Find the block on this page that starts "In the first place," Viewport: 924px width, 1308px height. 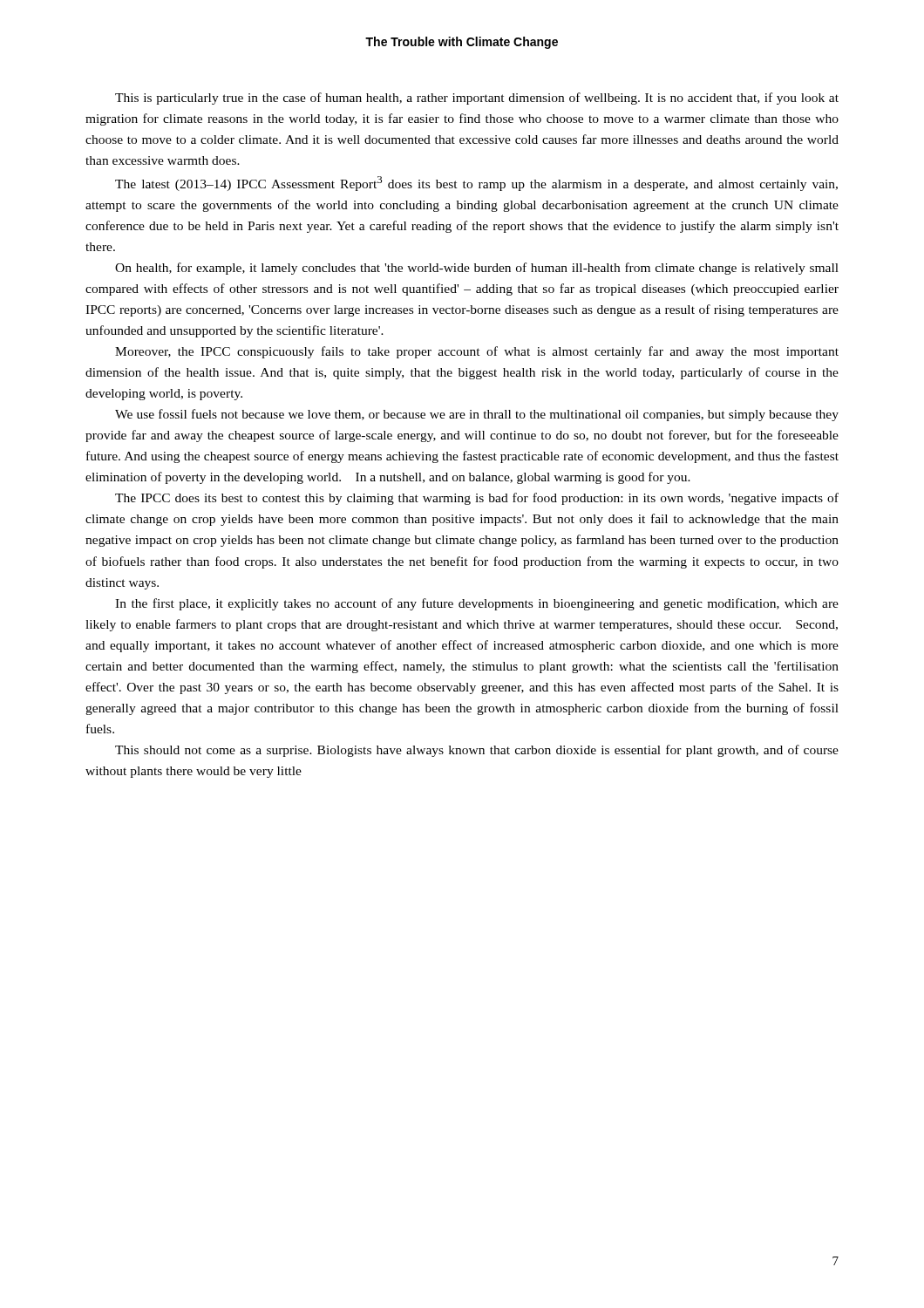click(x=462, y=666)
